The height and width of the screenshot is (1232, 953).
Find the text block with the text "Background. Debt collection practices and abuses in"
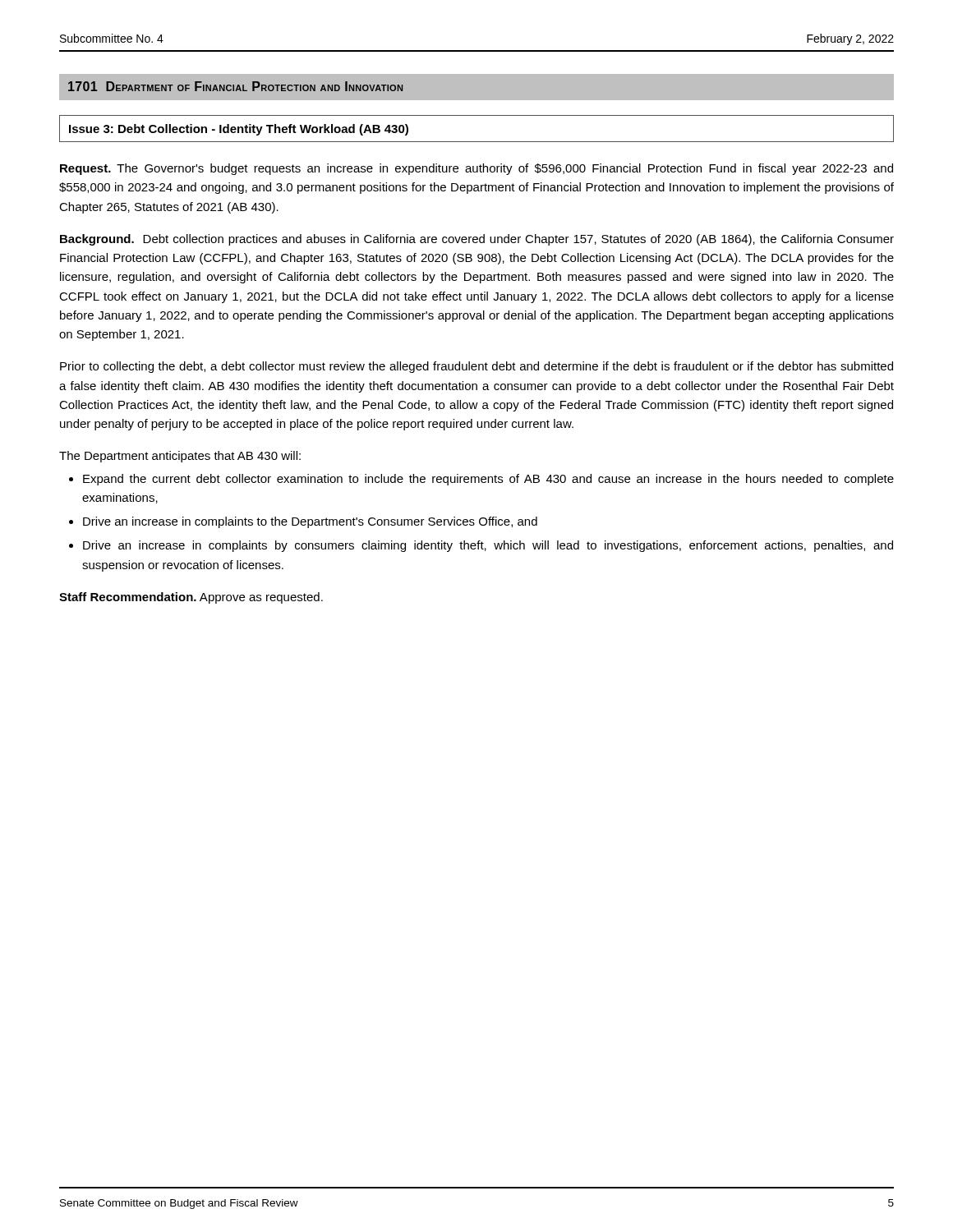point(476,286)
